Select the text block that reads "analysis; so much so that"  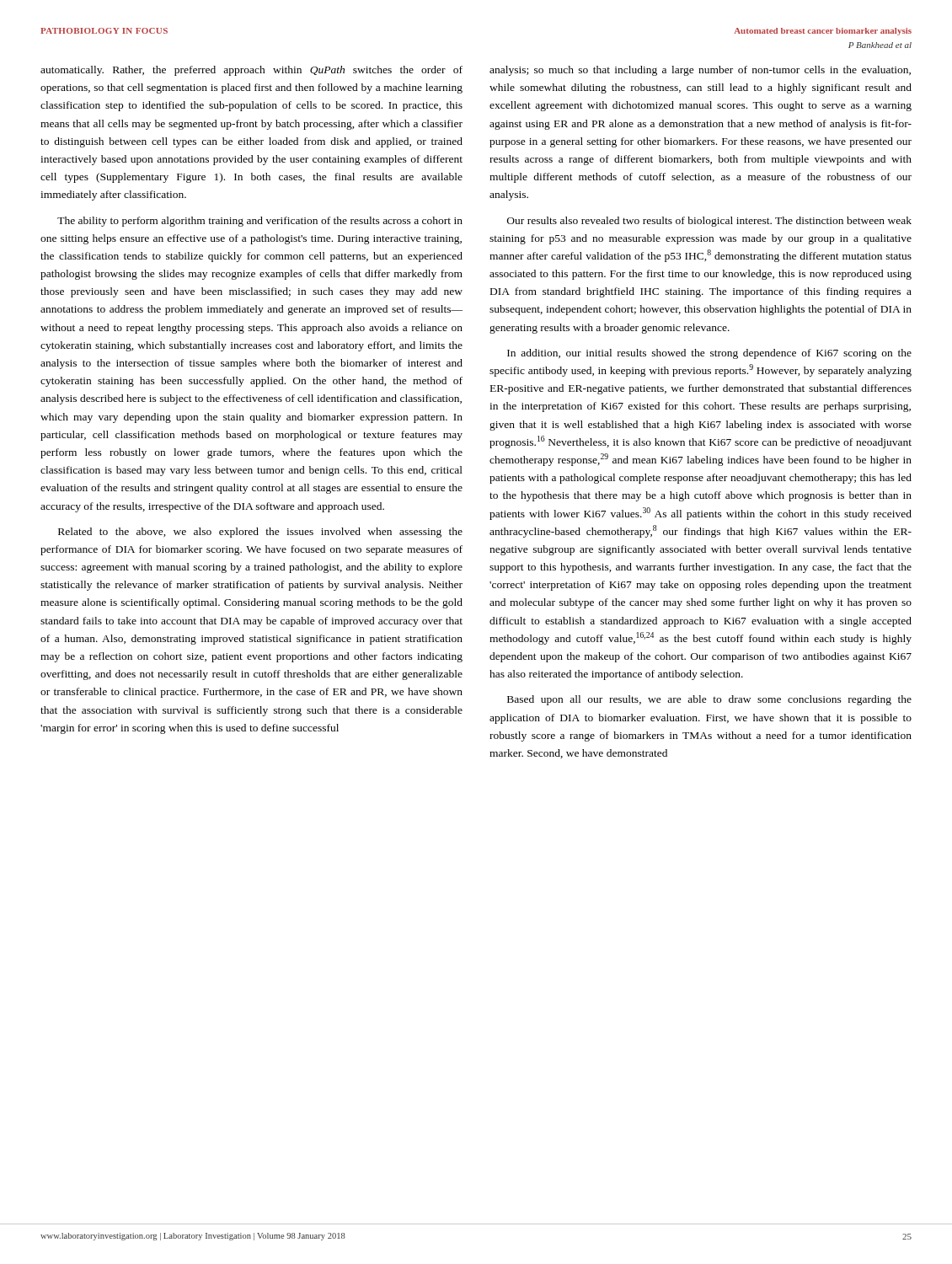701,132
